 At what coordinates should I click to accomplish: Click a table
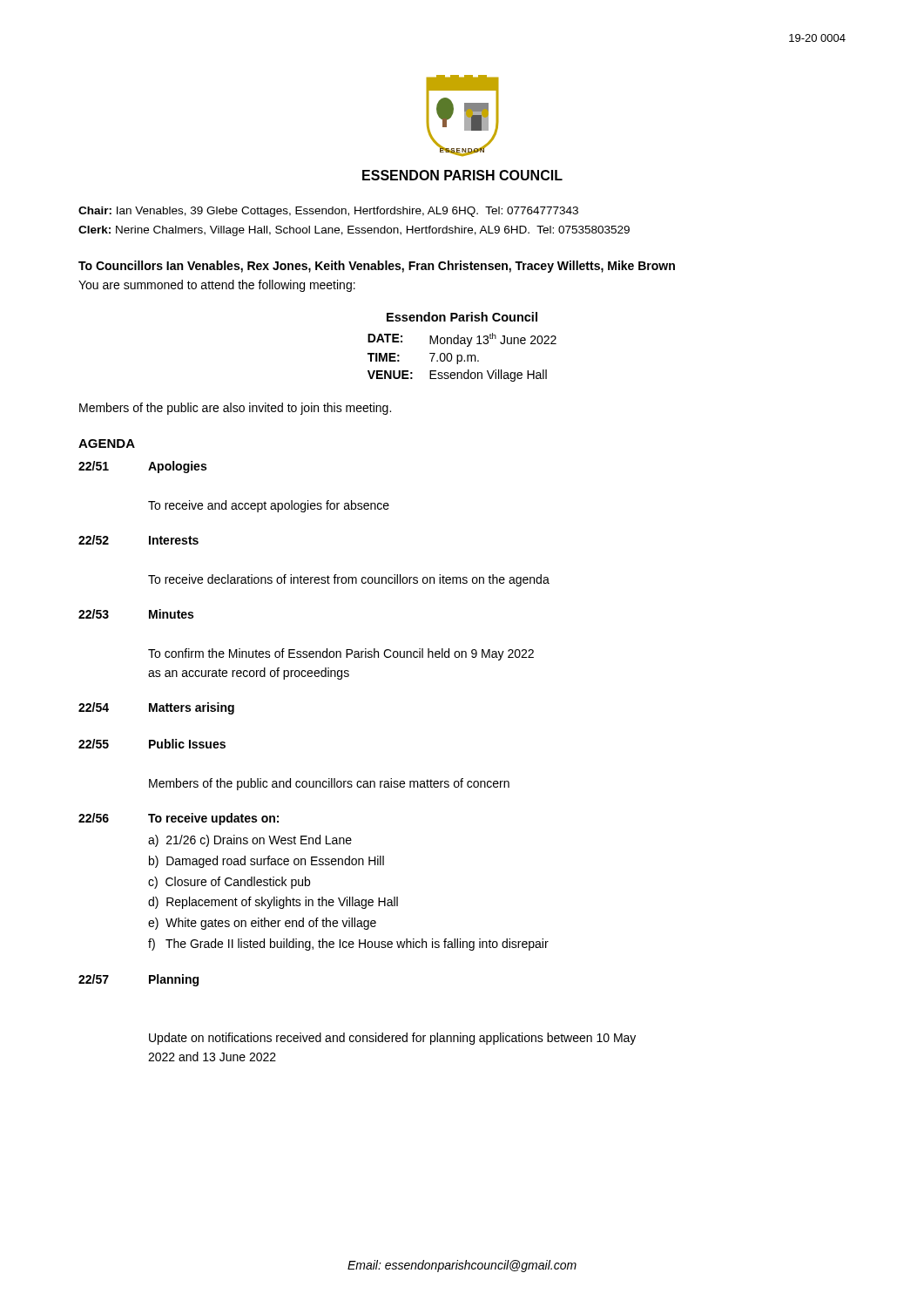(x=462, y=347)
